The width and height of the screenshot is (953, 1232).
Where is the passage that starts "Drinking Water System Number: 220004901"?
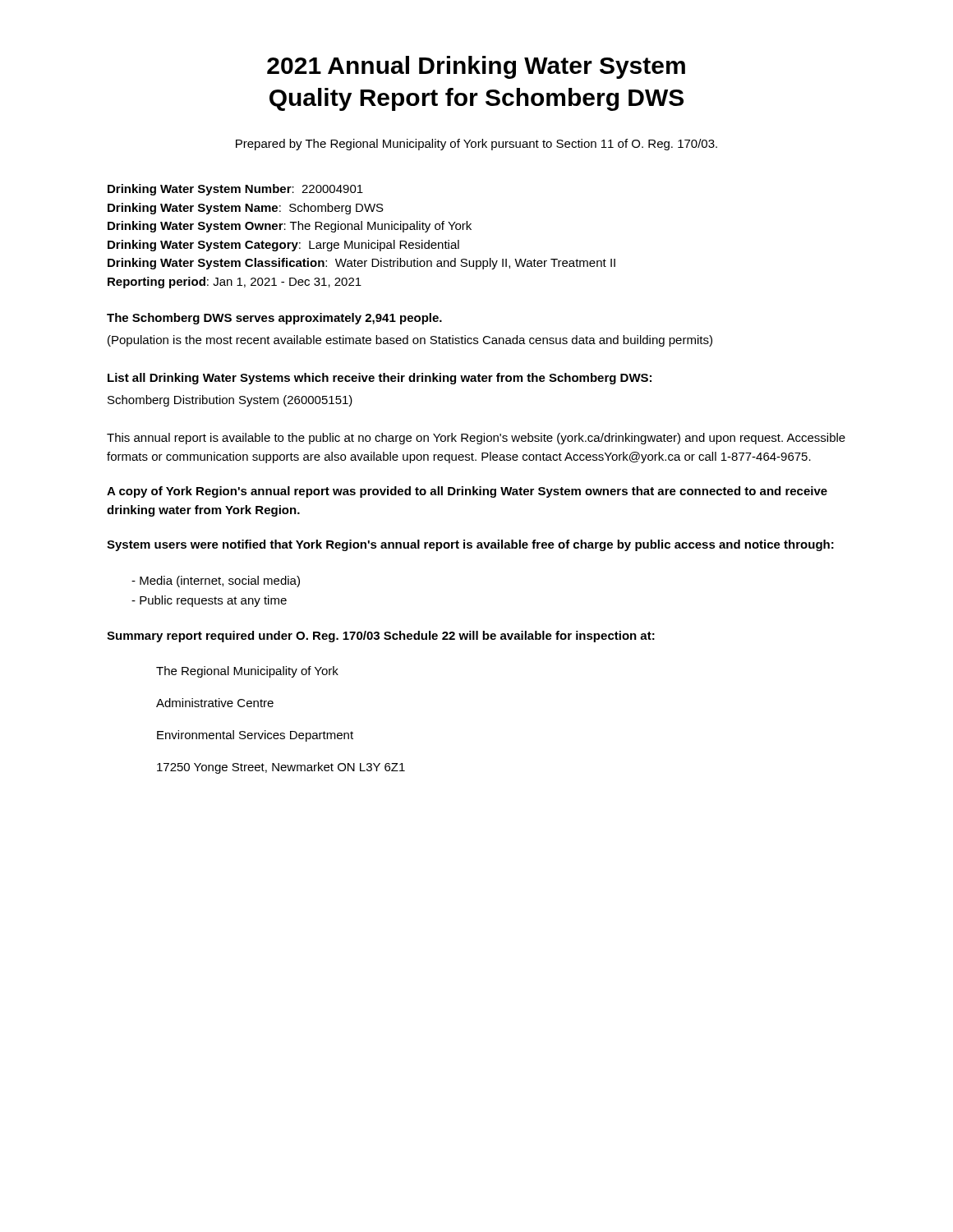tap(476, 235)
